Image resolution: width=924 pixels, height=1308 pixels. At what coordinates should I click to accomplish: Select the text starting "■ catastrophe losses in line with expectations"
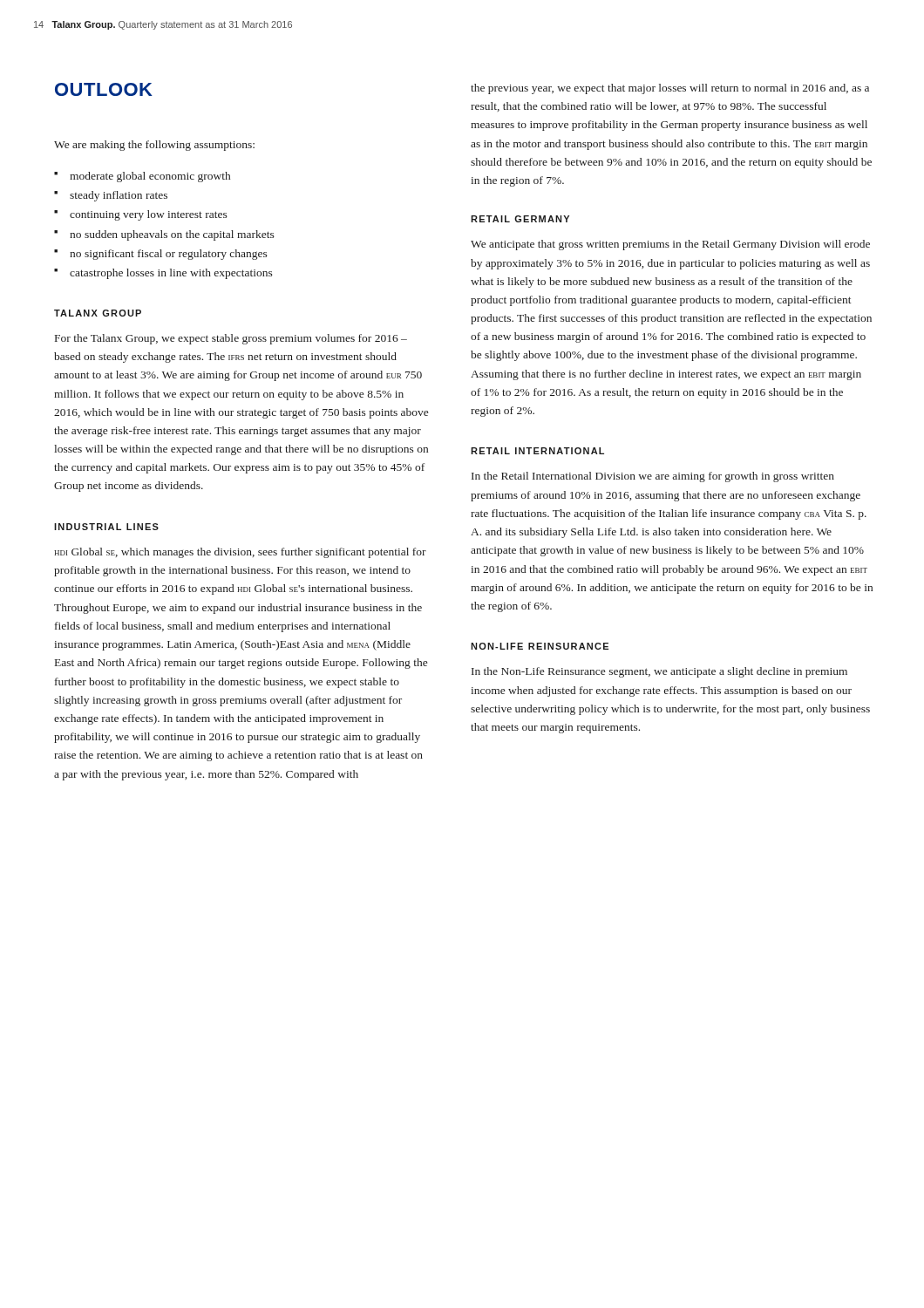click(163, 273)
